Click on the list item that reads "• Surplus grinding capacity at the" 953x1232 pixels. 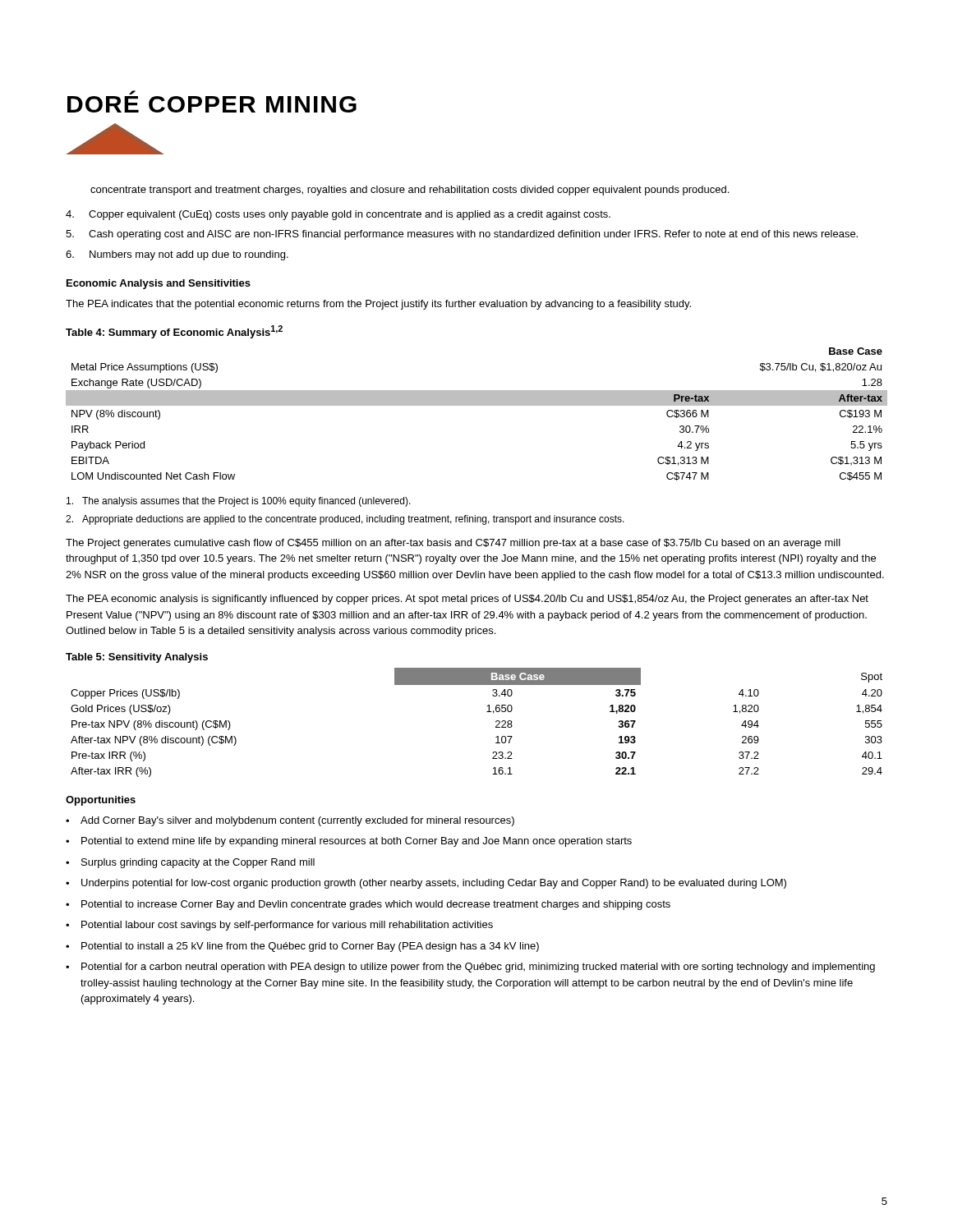190,863
